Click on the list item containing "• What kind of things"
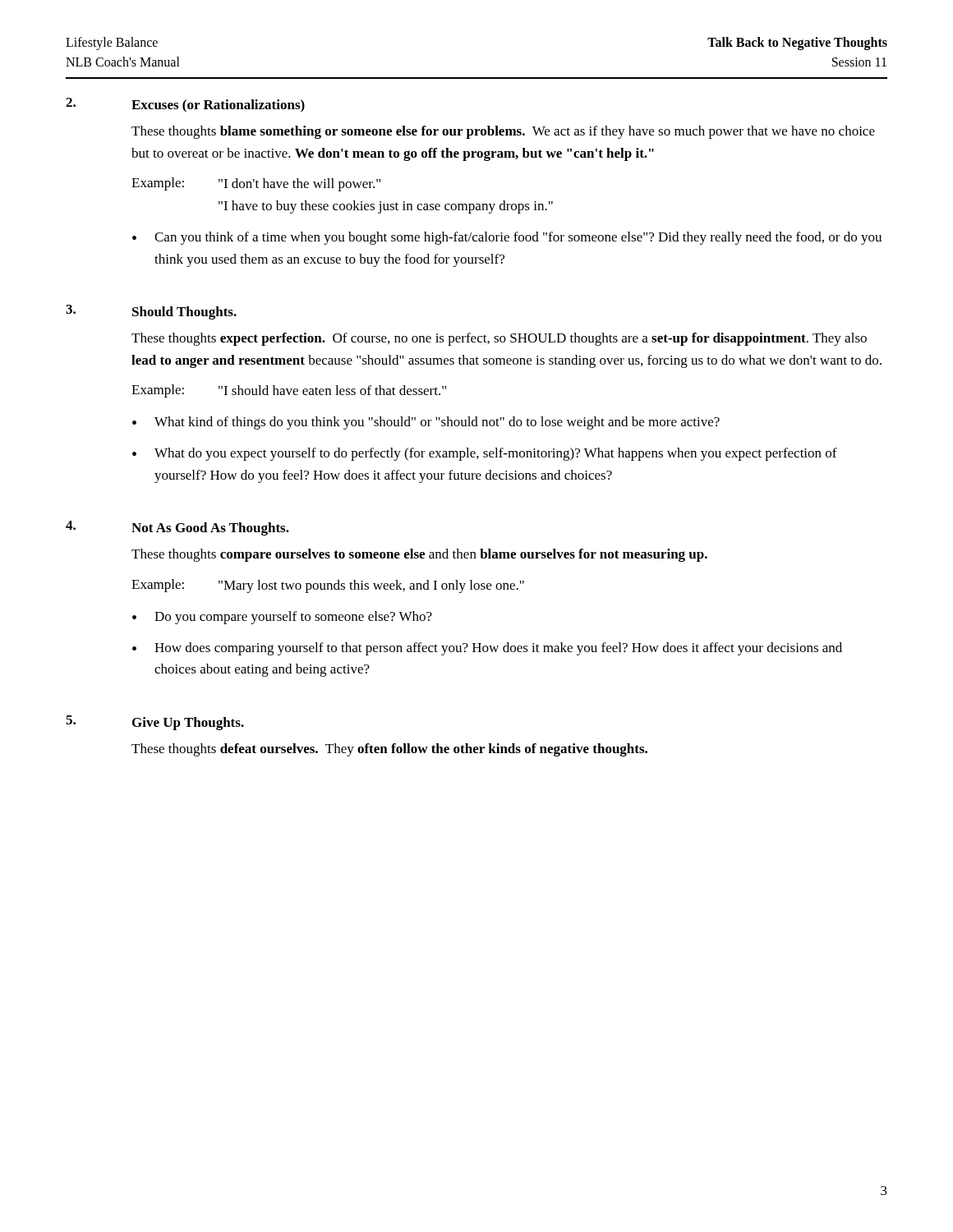The height and width of the screenshot is (1232, 953). 426,423
